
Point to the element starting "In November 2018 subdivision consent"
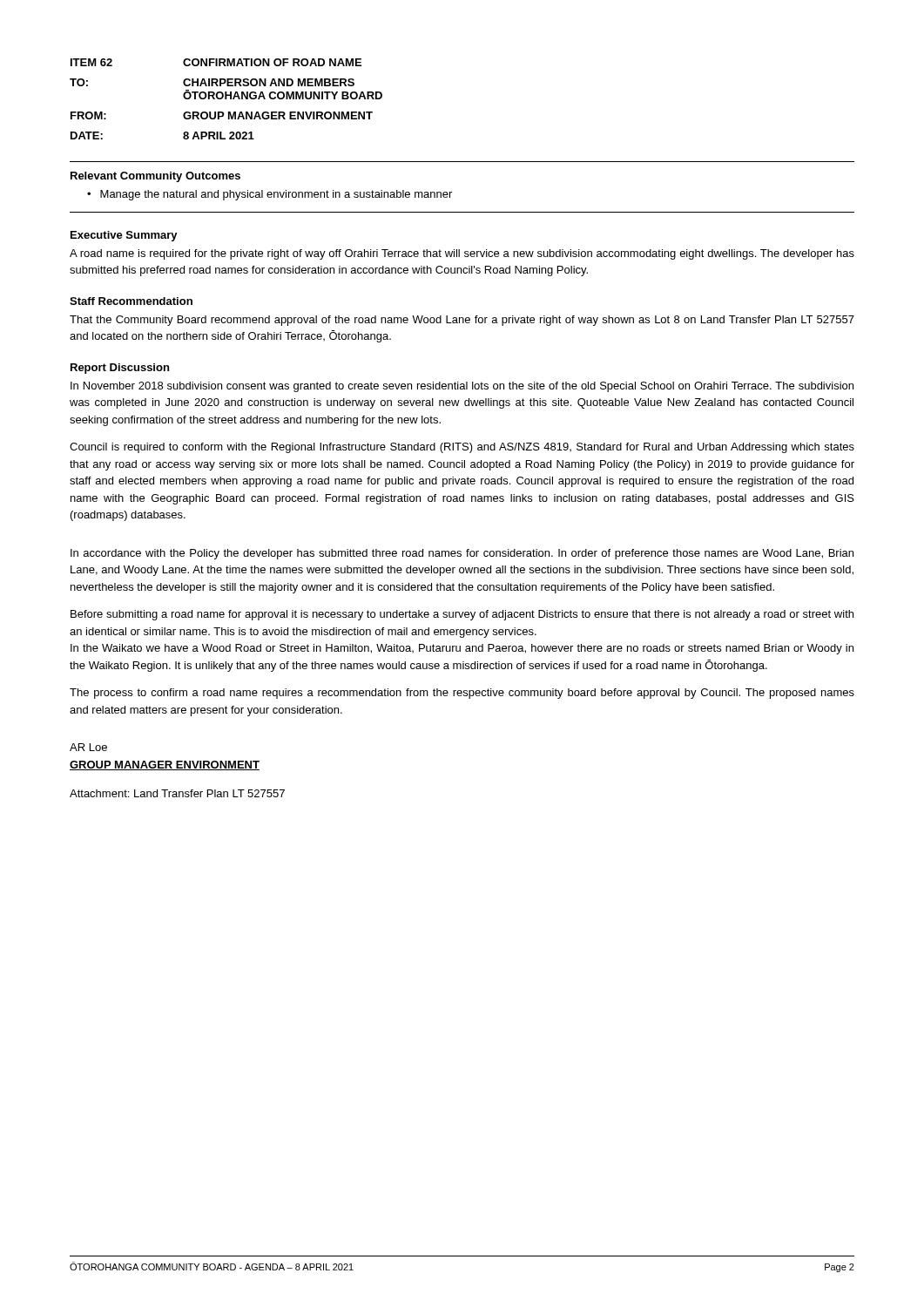(x=462, y=402)
